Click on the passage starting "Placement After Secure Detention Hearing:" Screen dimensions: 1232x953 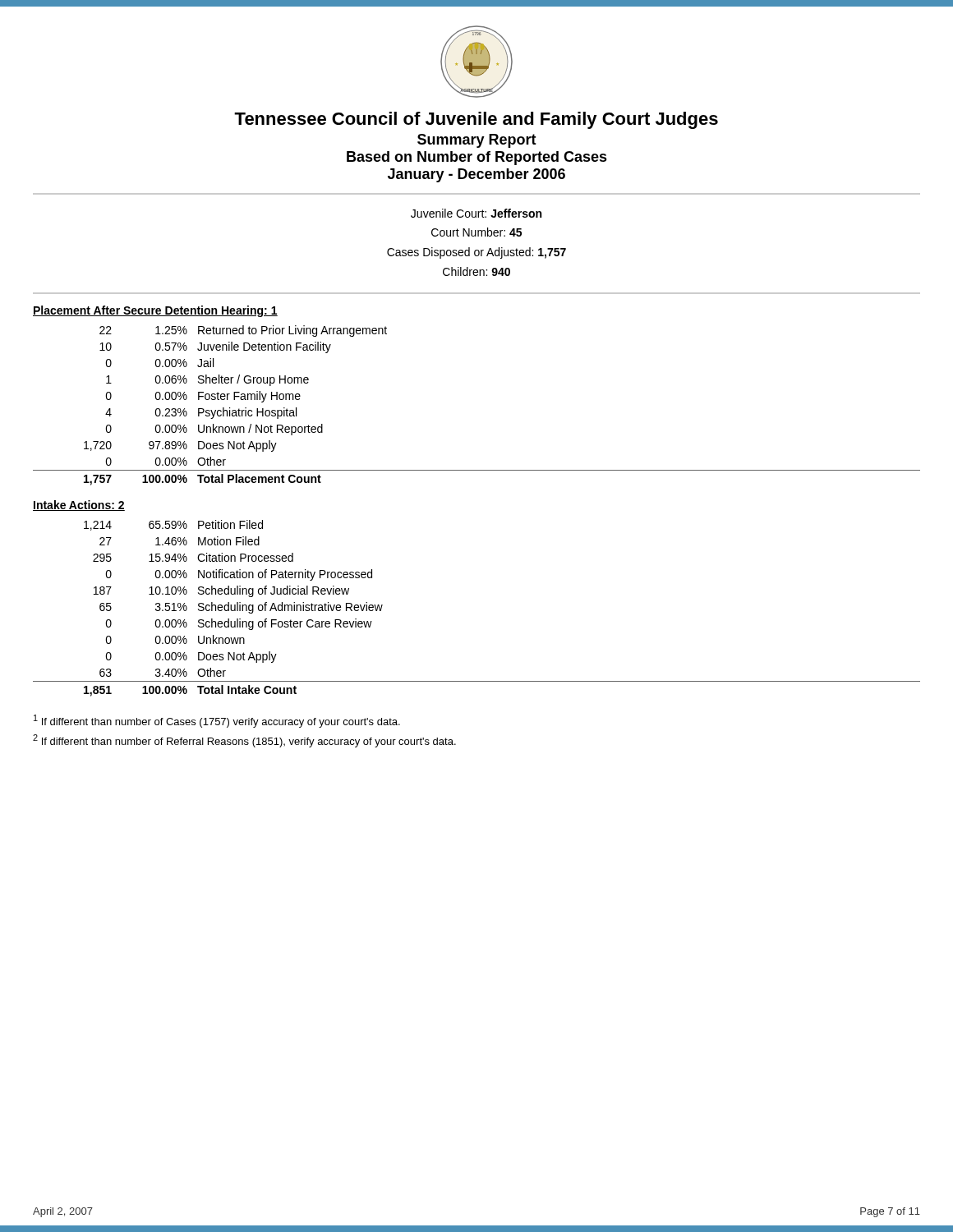point(155,310)
